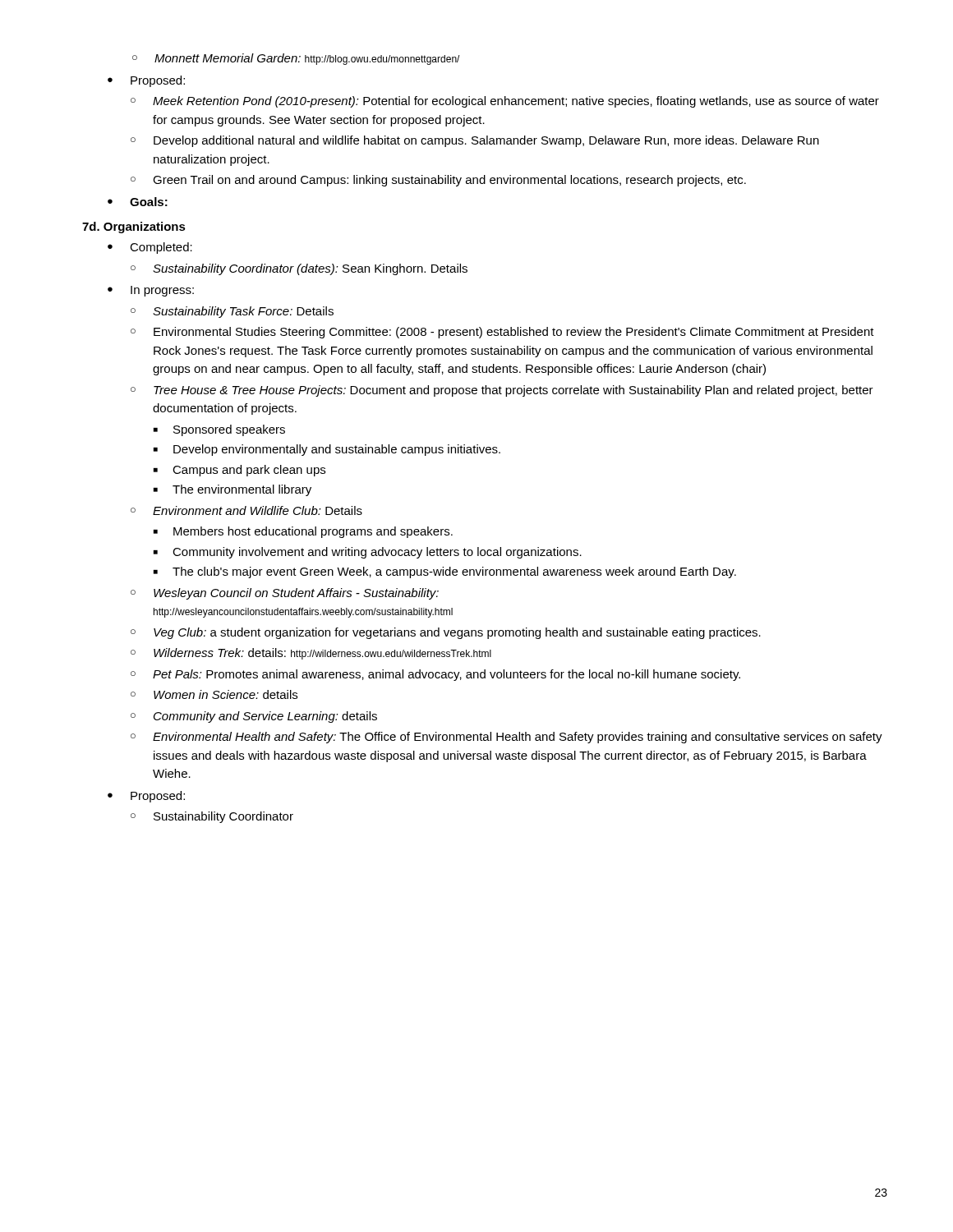Find the passage starting "Wesleyan Council on"

303,601
